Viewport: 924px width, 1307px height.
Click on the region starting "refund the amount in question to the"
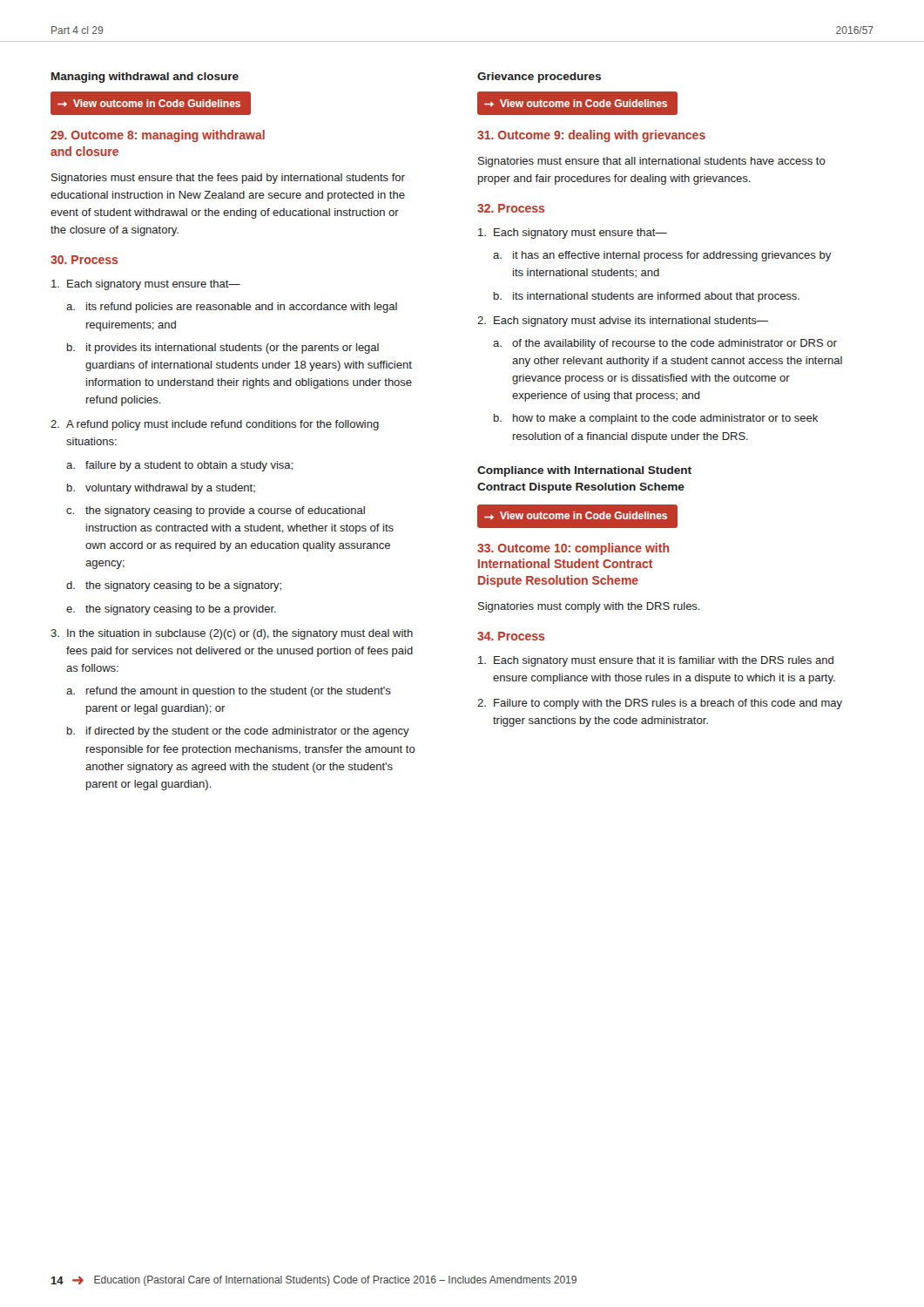click(238, 699)
